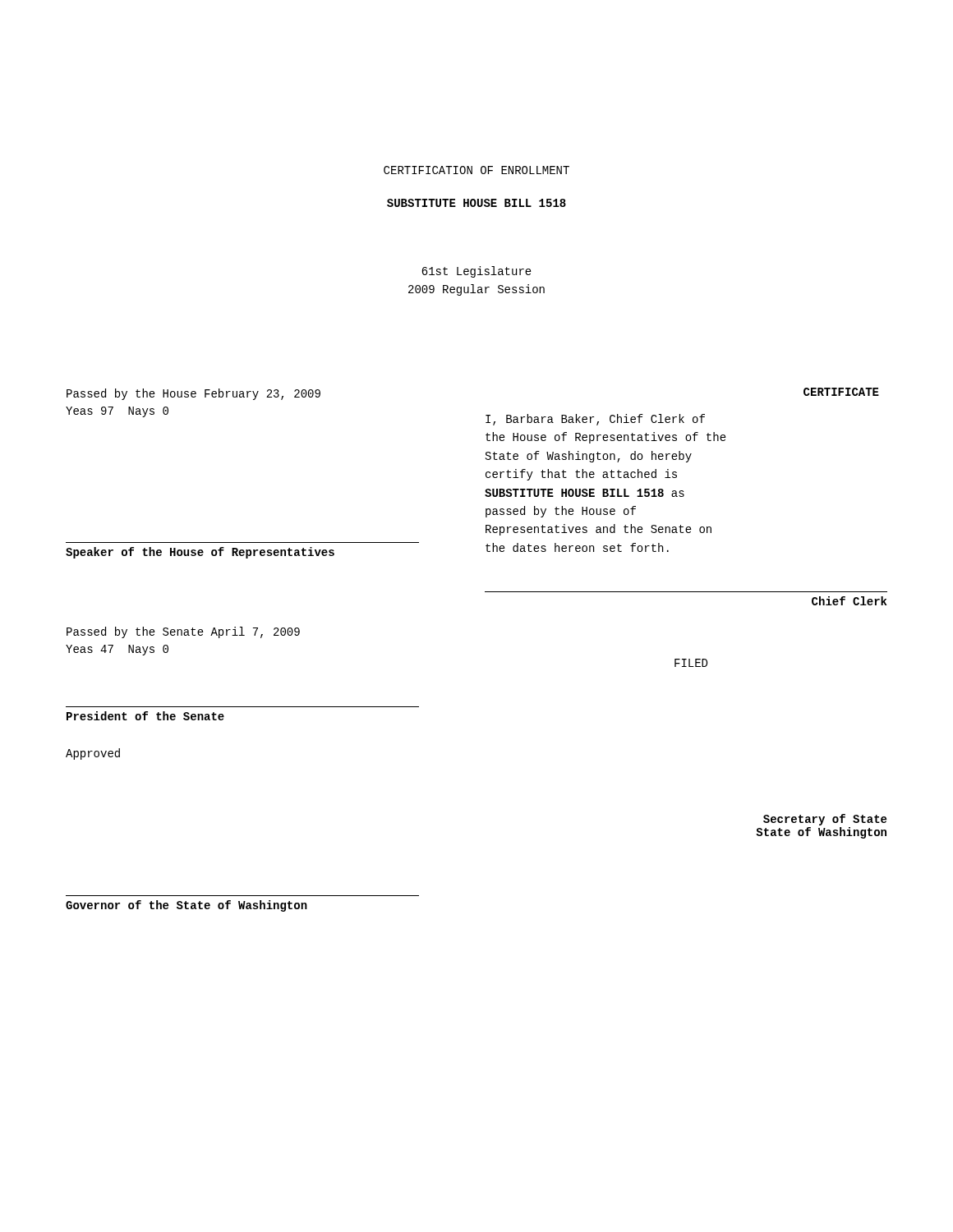Viewport: 953px width, 1232px height.
Task: Find "CERTIFICATION OF ENROLLMENT" on this page
Action: 476,171
